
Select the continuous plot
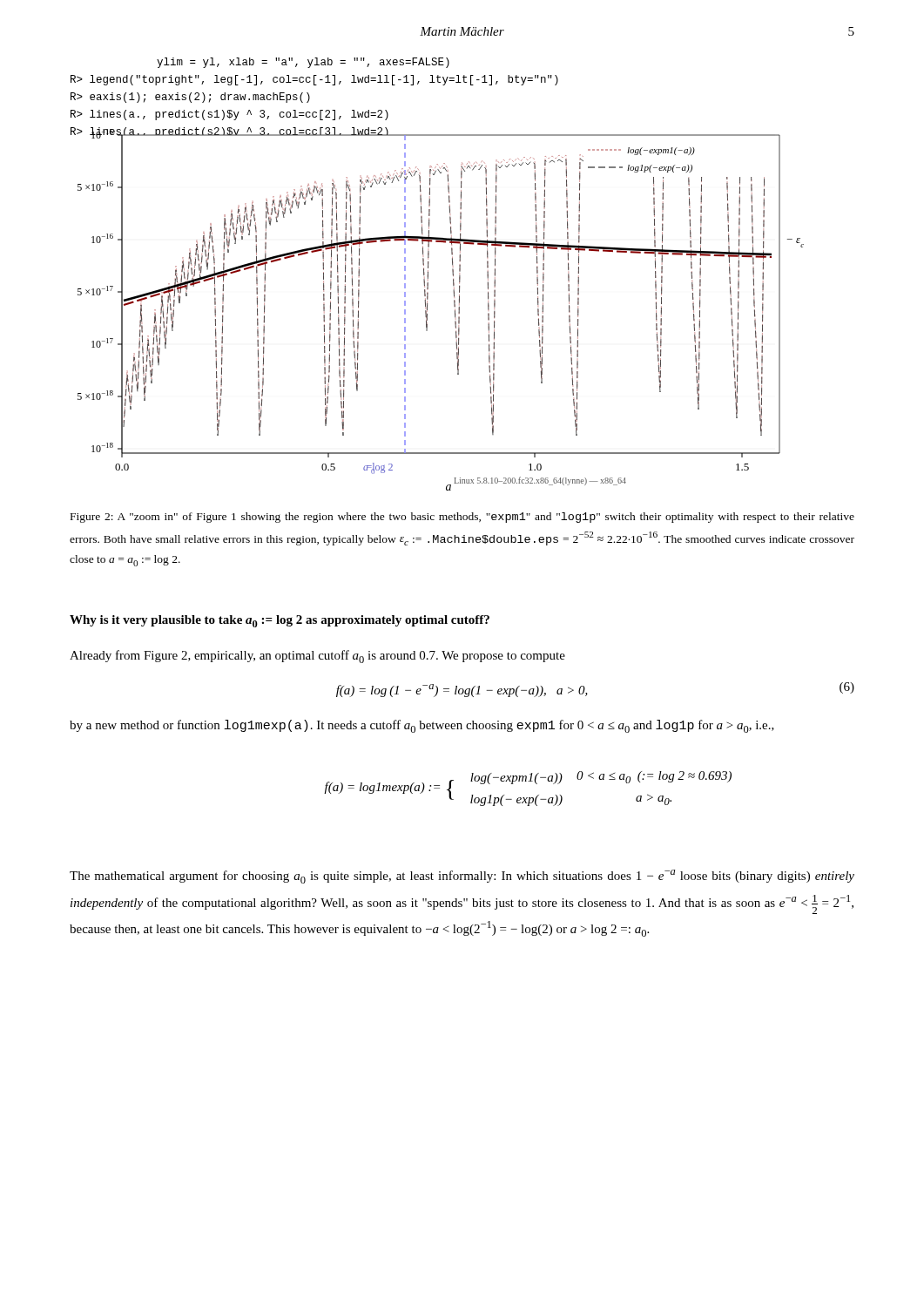462,314
